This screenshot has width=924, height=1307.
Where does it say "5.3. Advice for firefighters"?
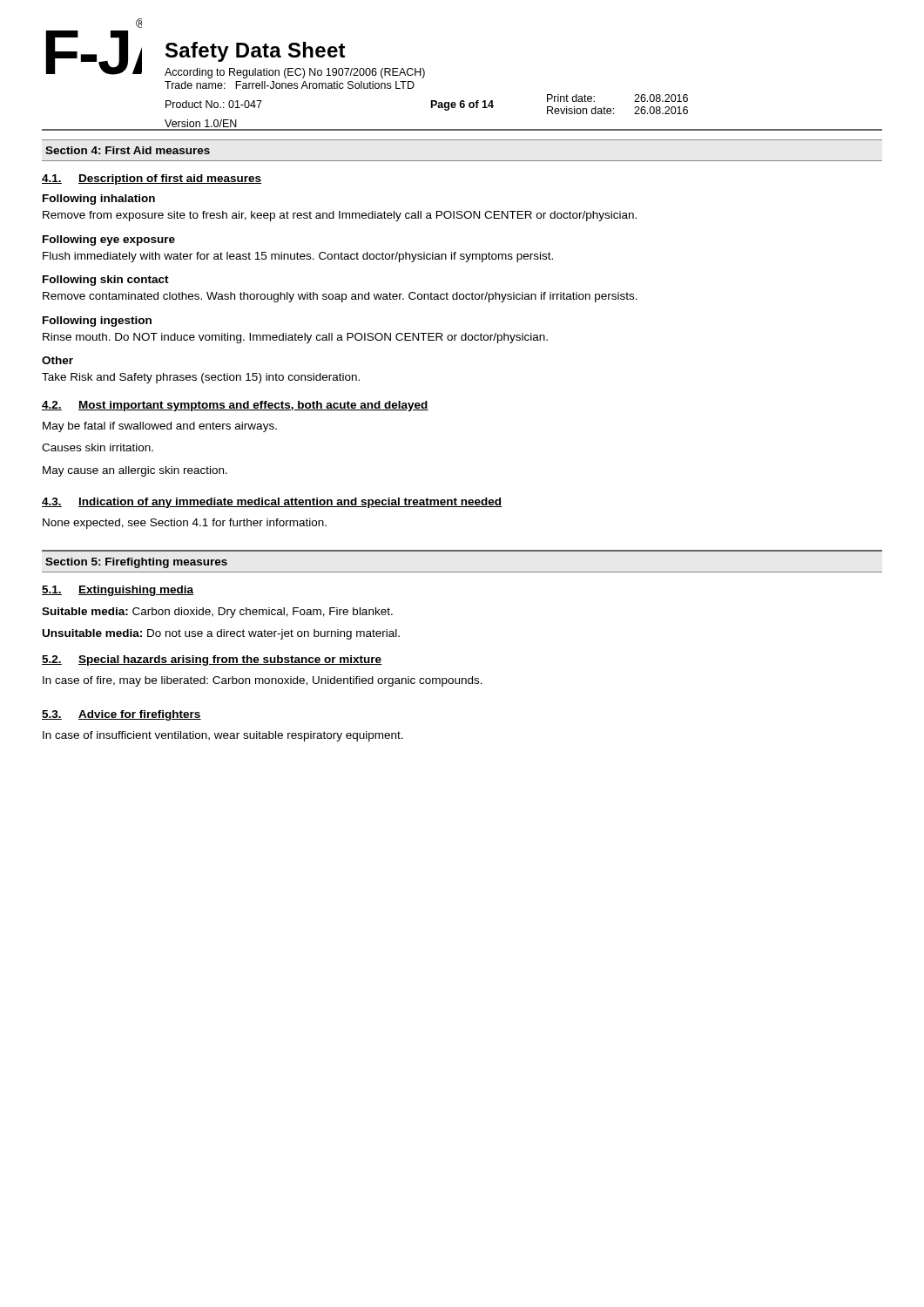click(x=121, y=714)
